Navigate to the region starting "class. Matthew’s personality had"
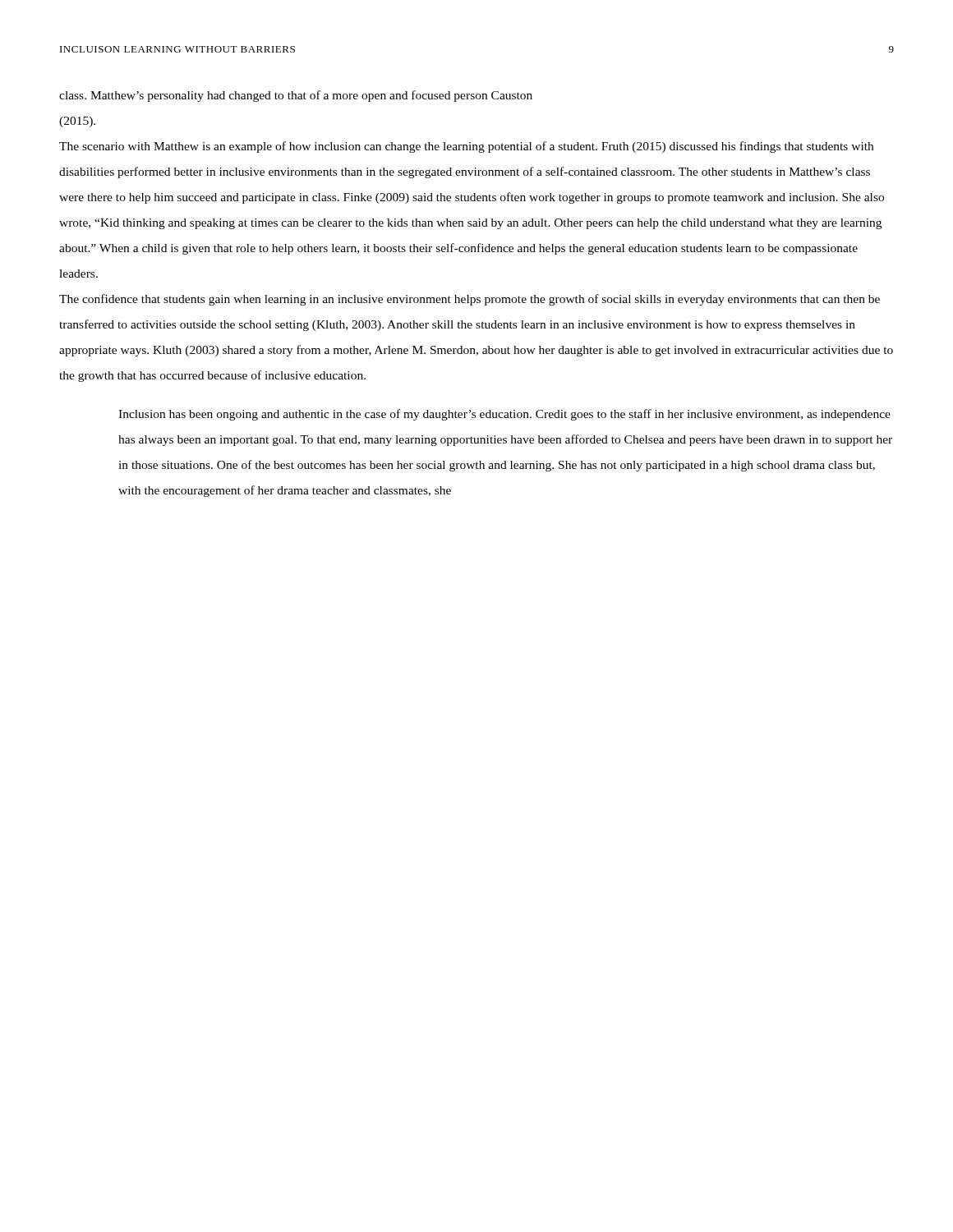The height and width of the screenshot is (1232, 953). coord(476,108)
